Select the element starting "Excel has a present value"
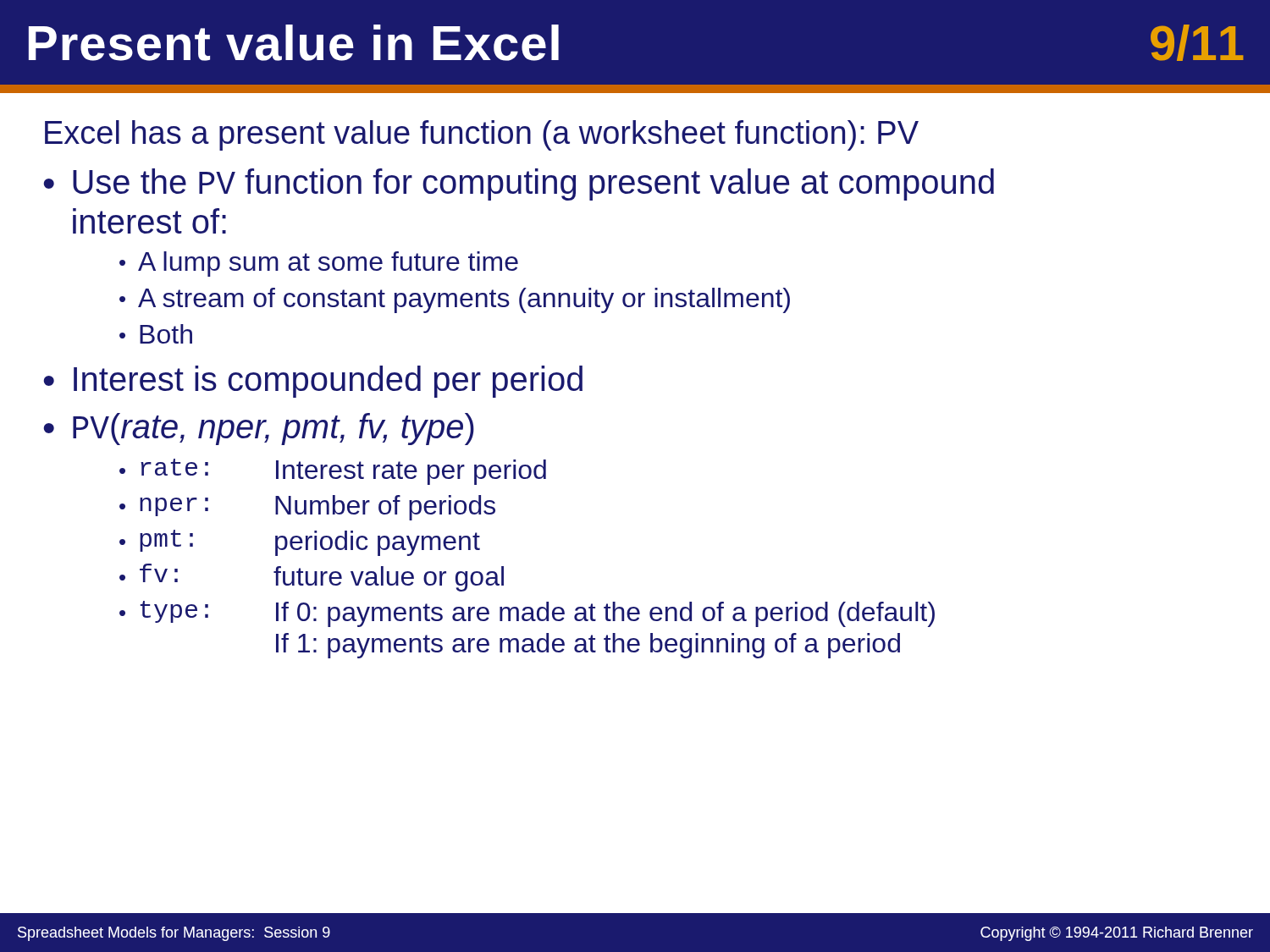This screenshot has width=1270, height=952. (x=480, y=133)
